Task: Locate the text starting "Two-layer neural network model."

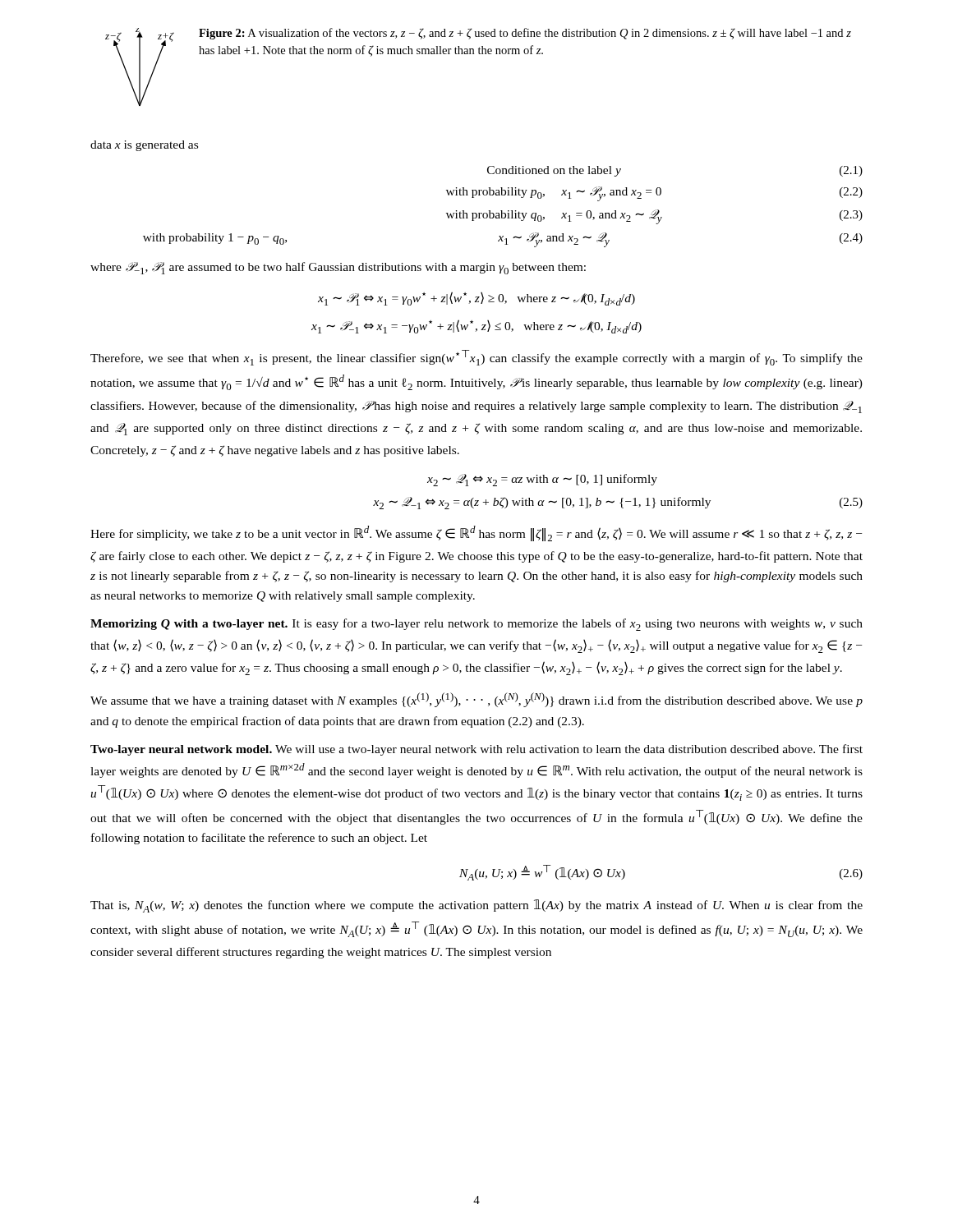Action: click(x=476, y=793)
